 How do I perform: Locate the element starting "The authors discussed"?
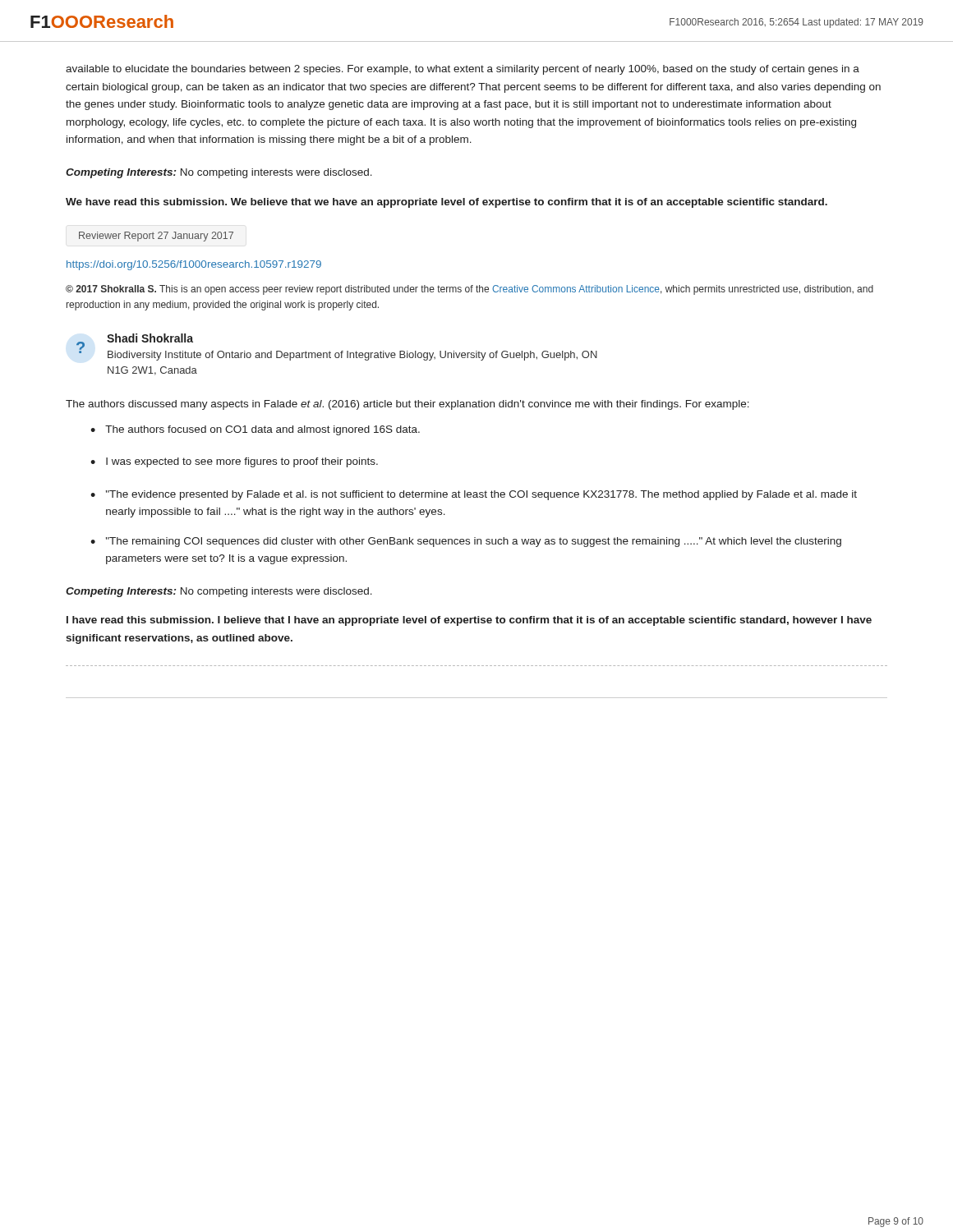click(408, 403)
